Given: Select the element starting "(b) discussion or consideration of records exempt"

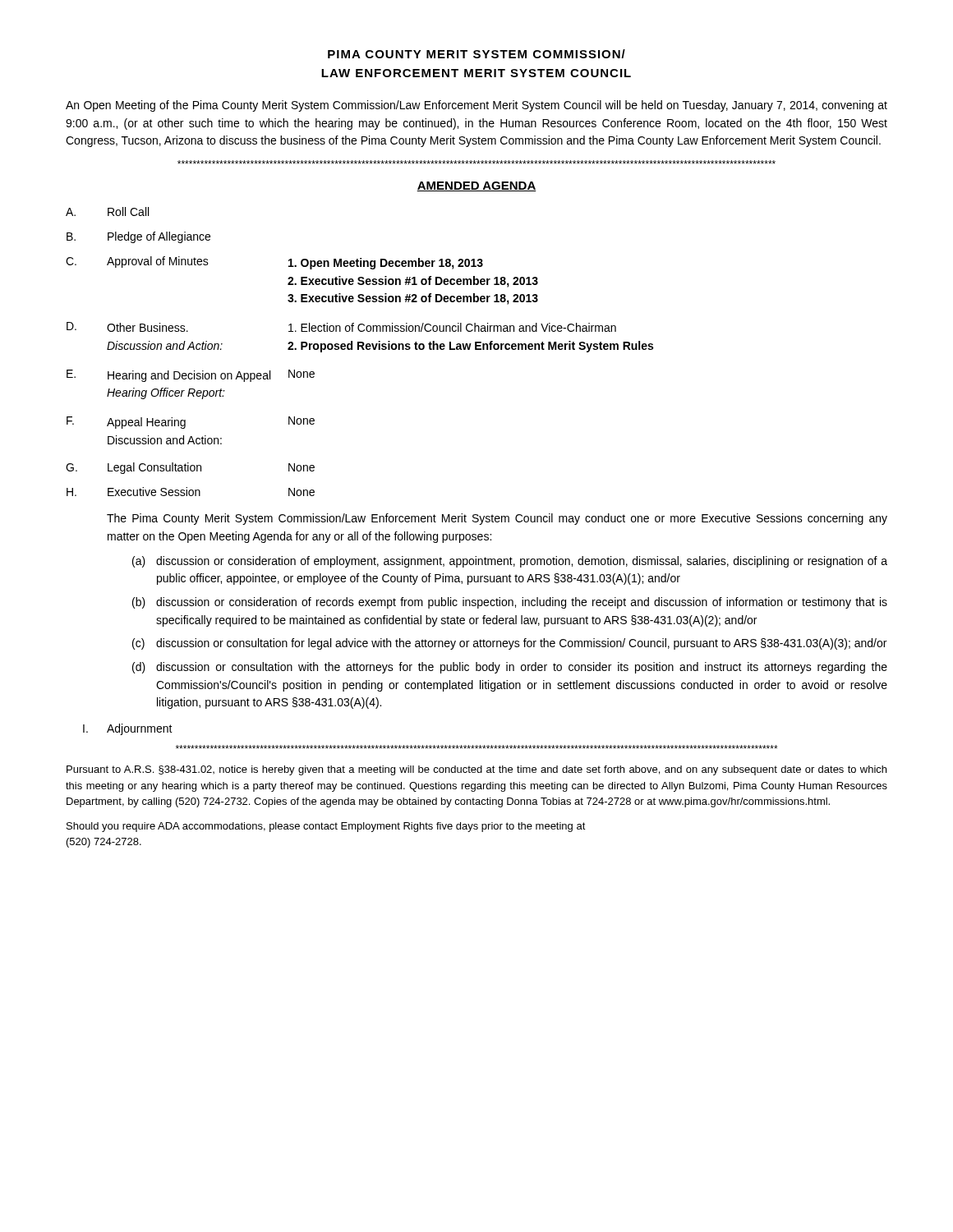Looking at the screenshot, I should [509, 612].
